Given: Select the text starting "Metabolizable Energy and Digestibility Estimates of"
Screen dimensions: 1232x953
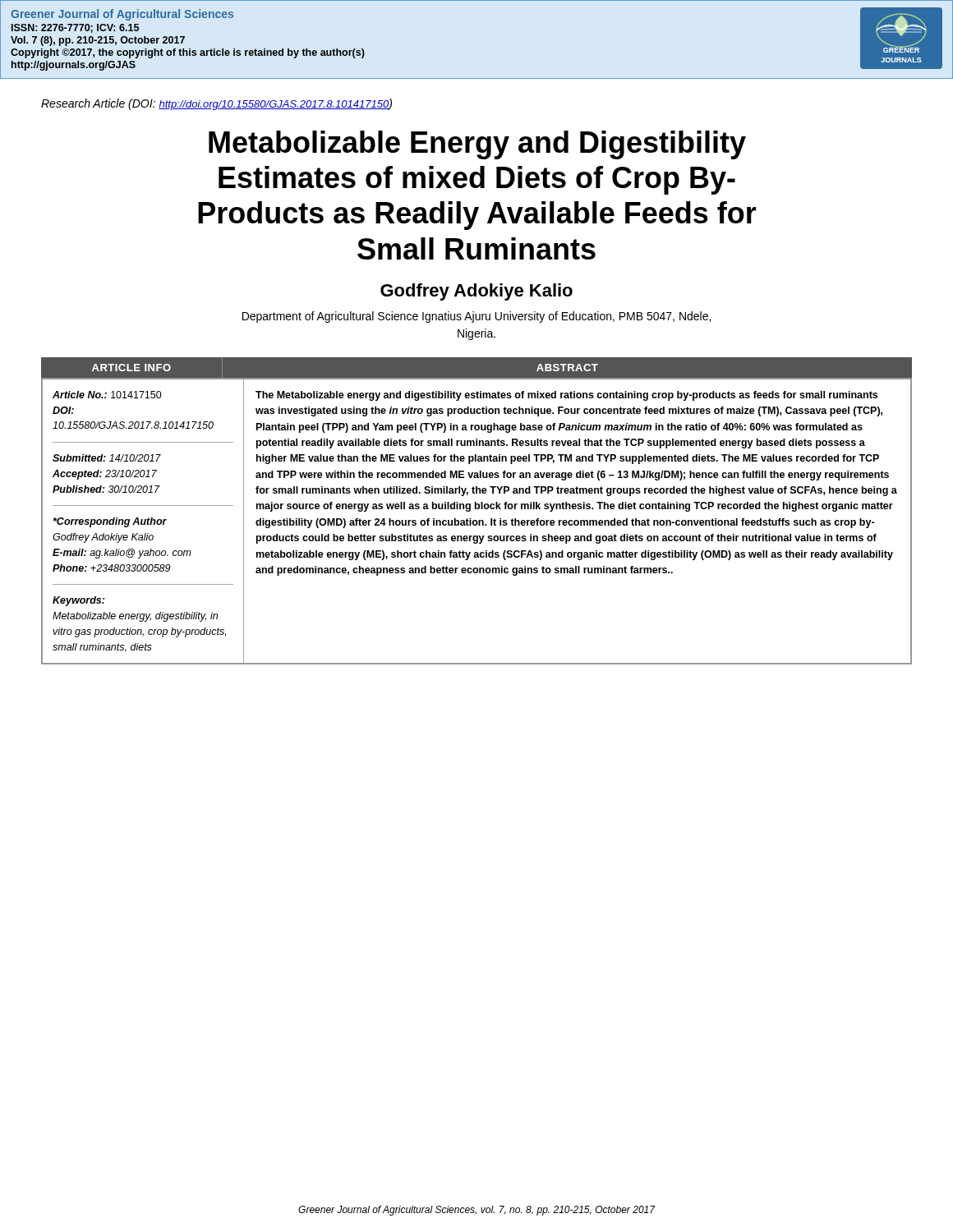Looking at the screenshot, I should 476,196.
